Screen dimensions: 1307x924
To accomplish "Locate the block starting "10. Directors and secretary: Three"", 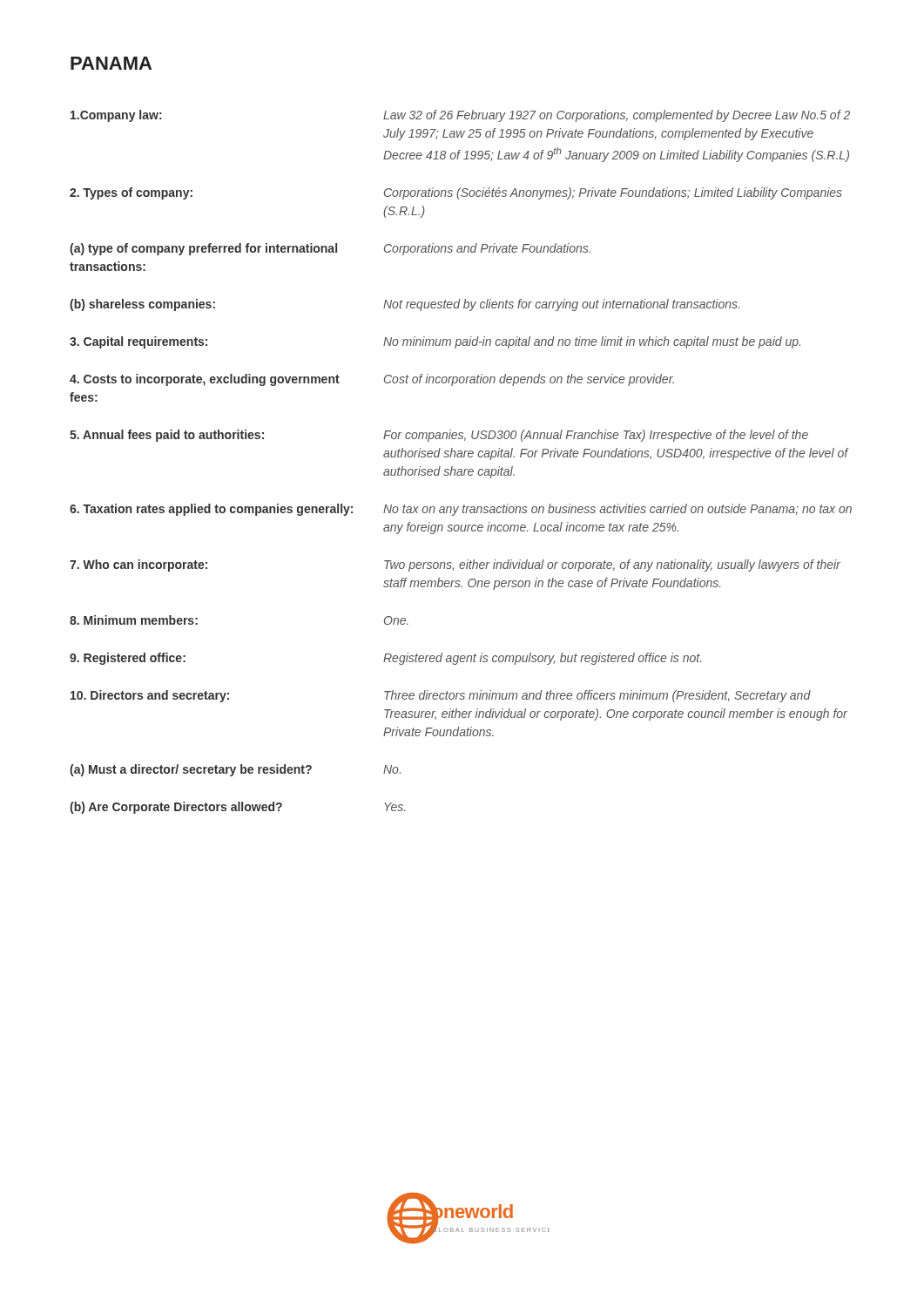I will click(462, 714).
